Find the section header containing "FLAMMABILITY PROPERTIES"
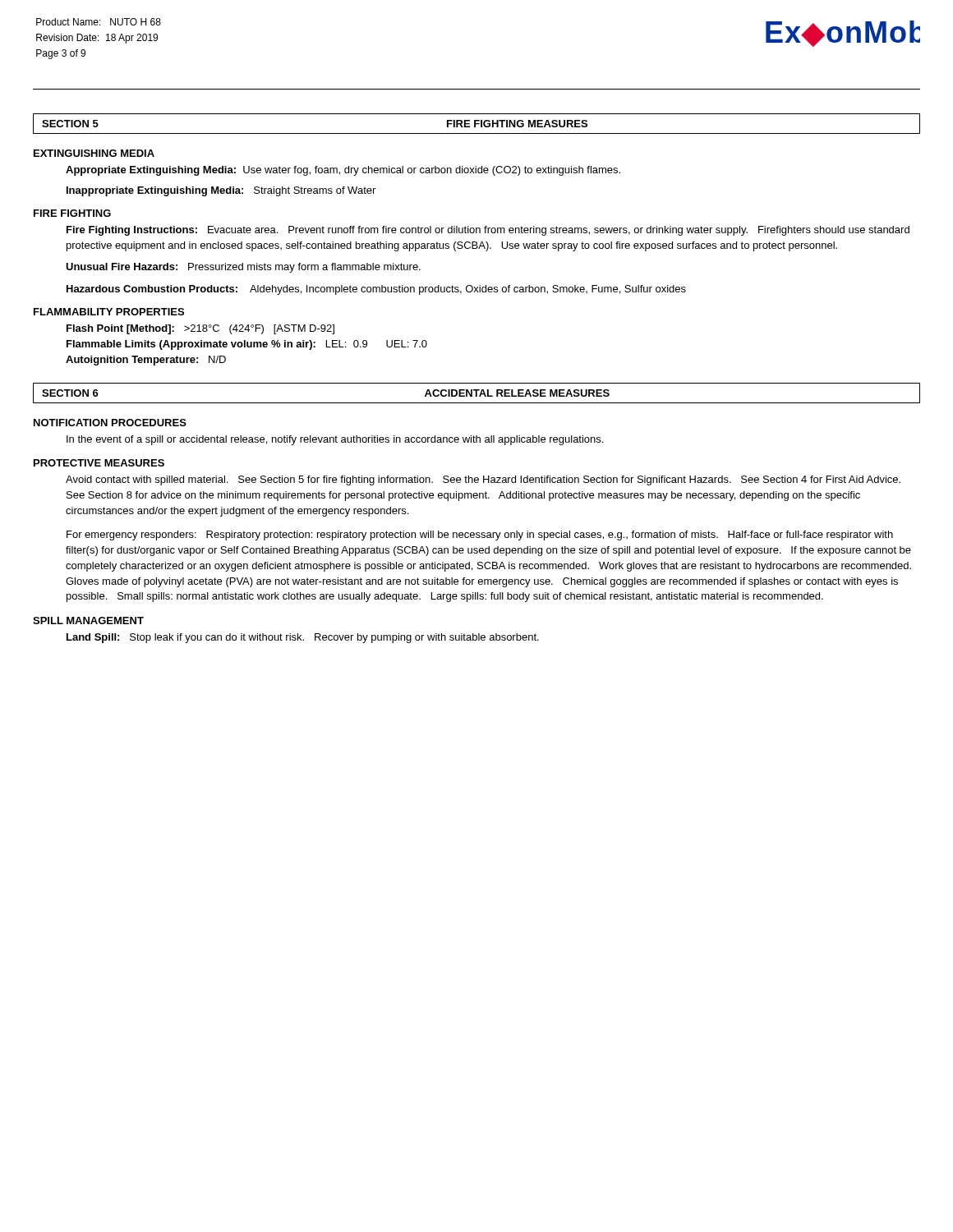 (x=109, y=312)
